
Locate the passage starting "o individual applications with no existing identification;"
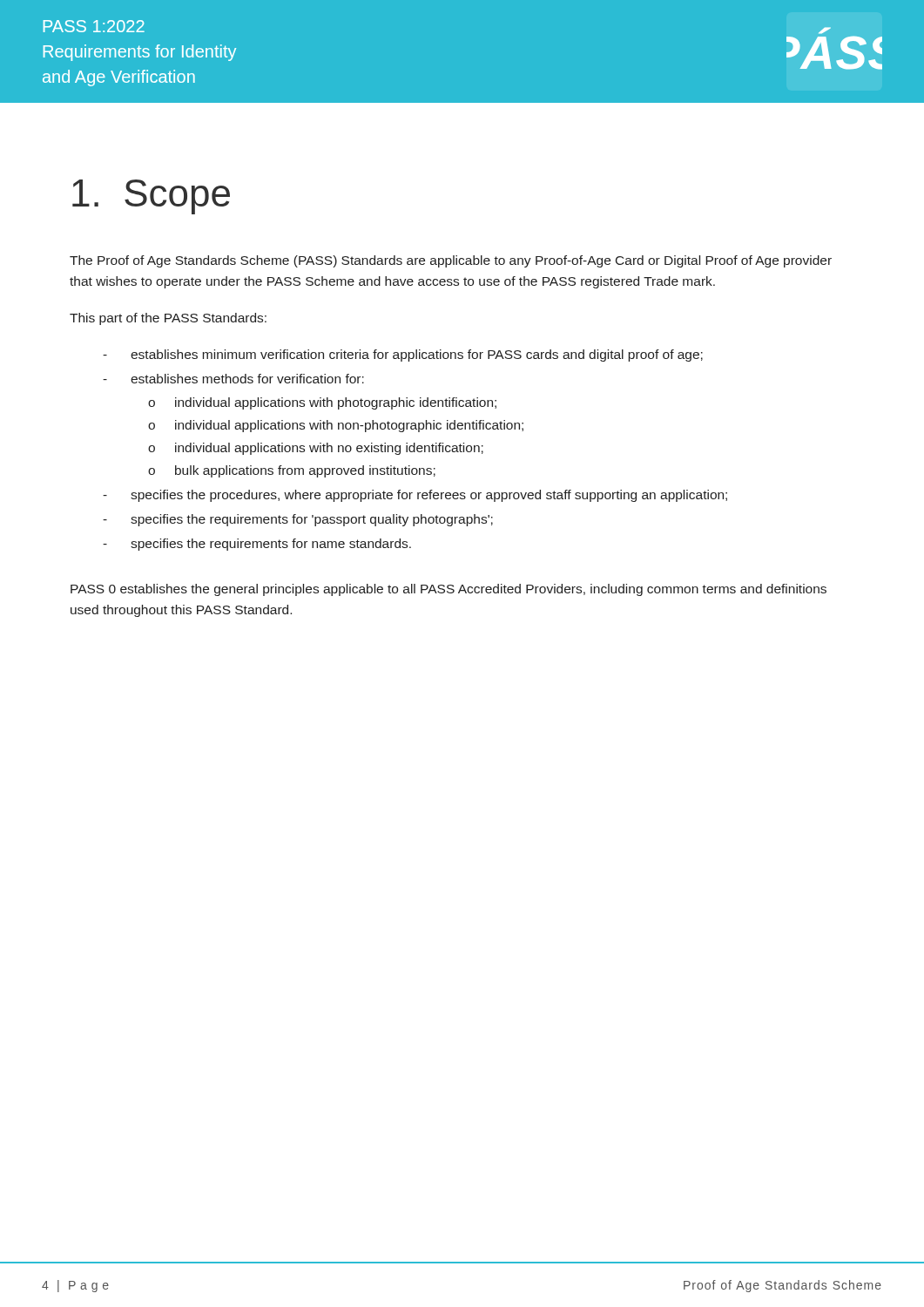(x=315, y=448)
